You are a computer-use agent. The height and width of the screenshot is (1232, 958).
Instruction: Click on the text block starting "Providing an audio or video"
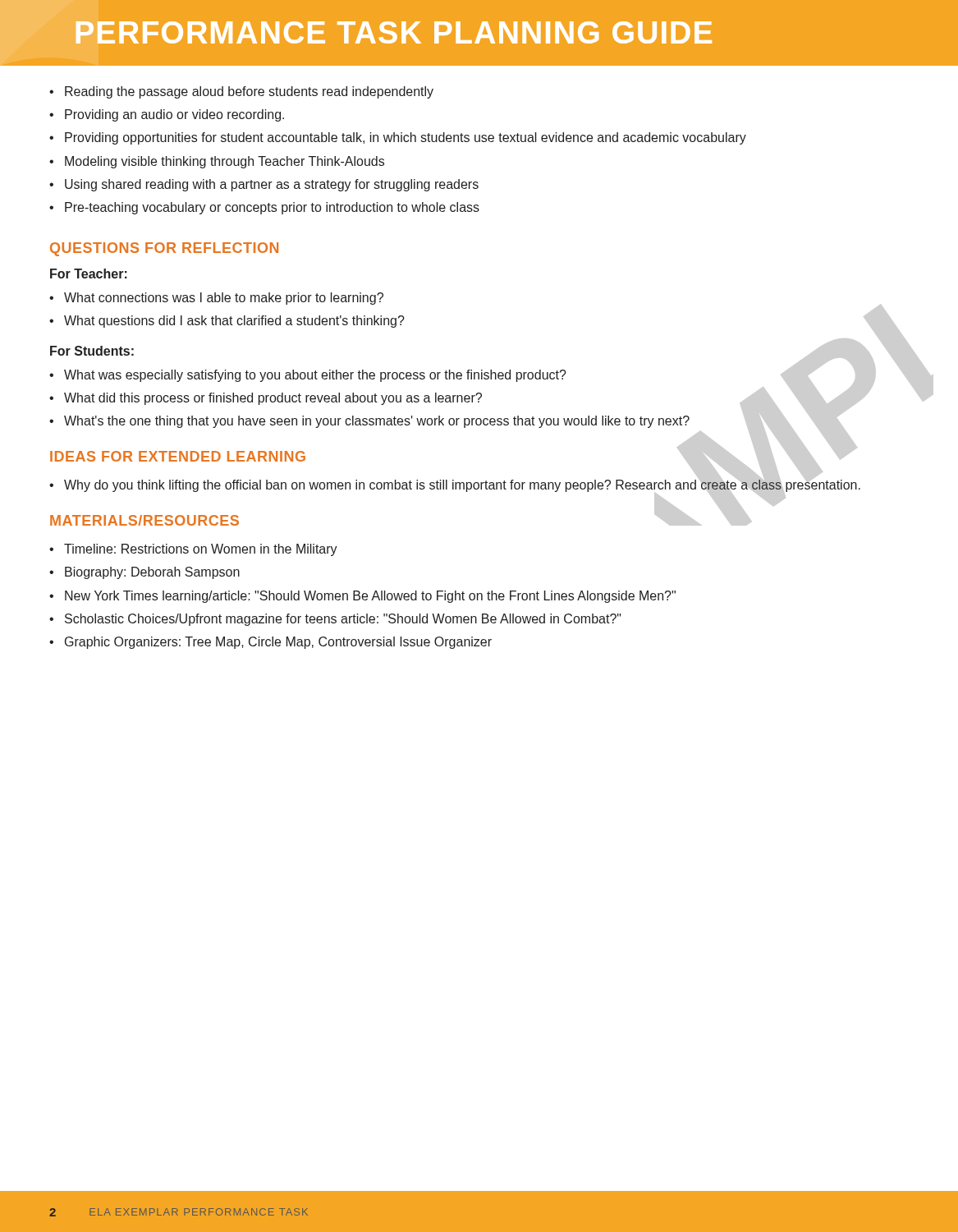coord(175,115)
